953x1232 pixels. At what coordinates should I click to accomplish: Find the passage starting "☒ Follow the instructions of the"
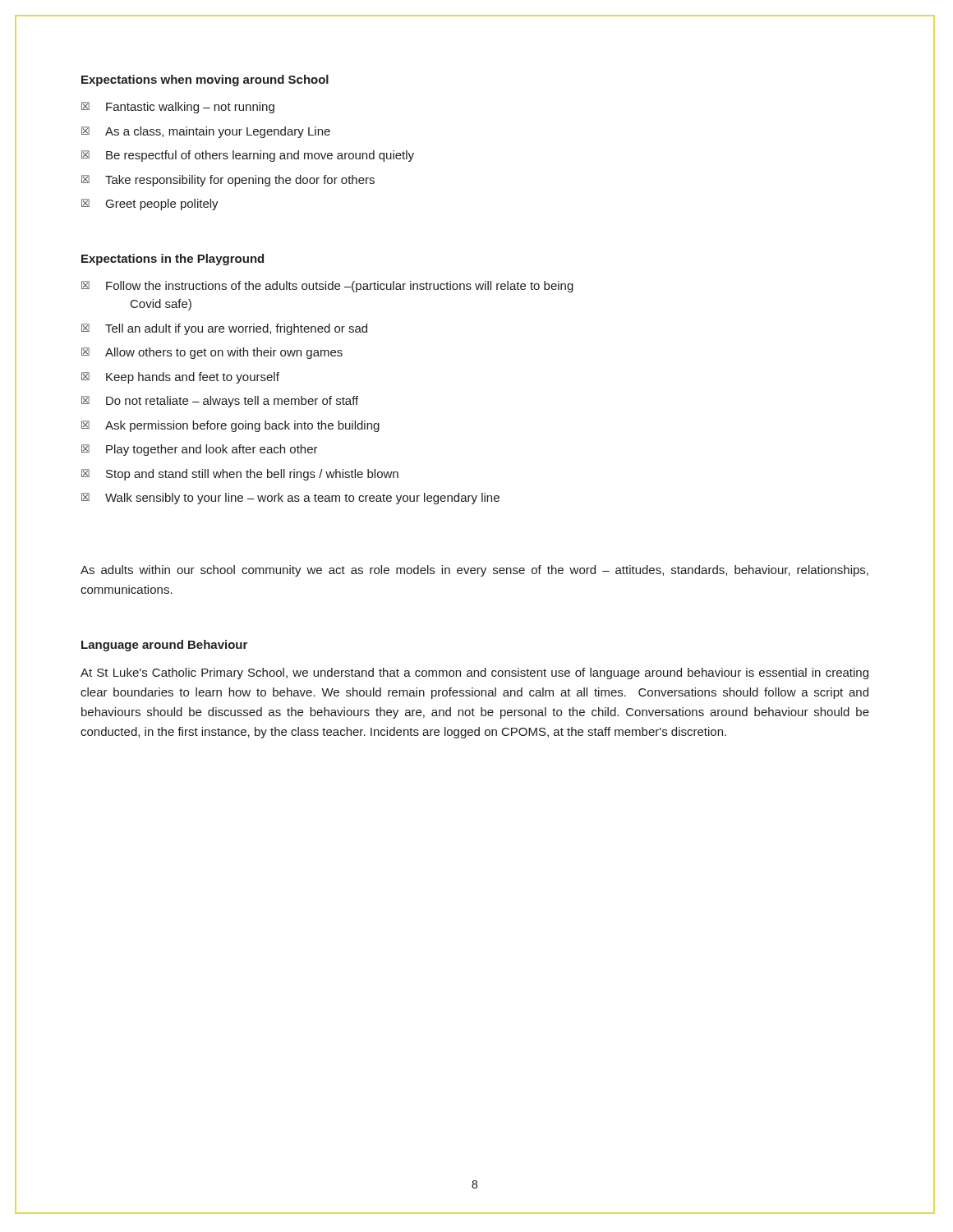[x=475, y=295]
